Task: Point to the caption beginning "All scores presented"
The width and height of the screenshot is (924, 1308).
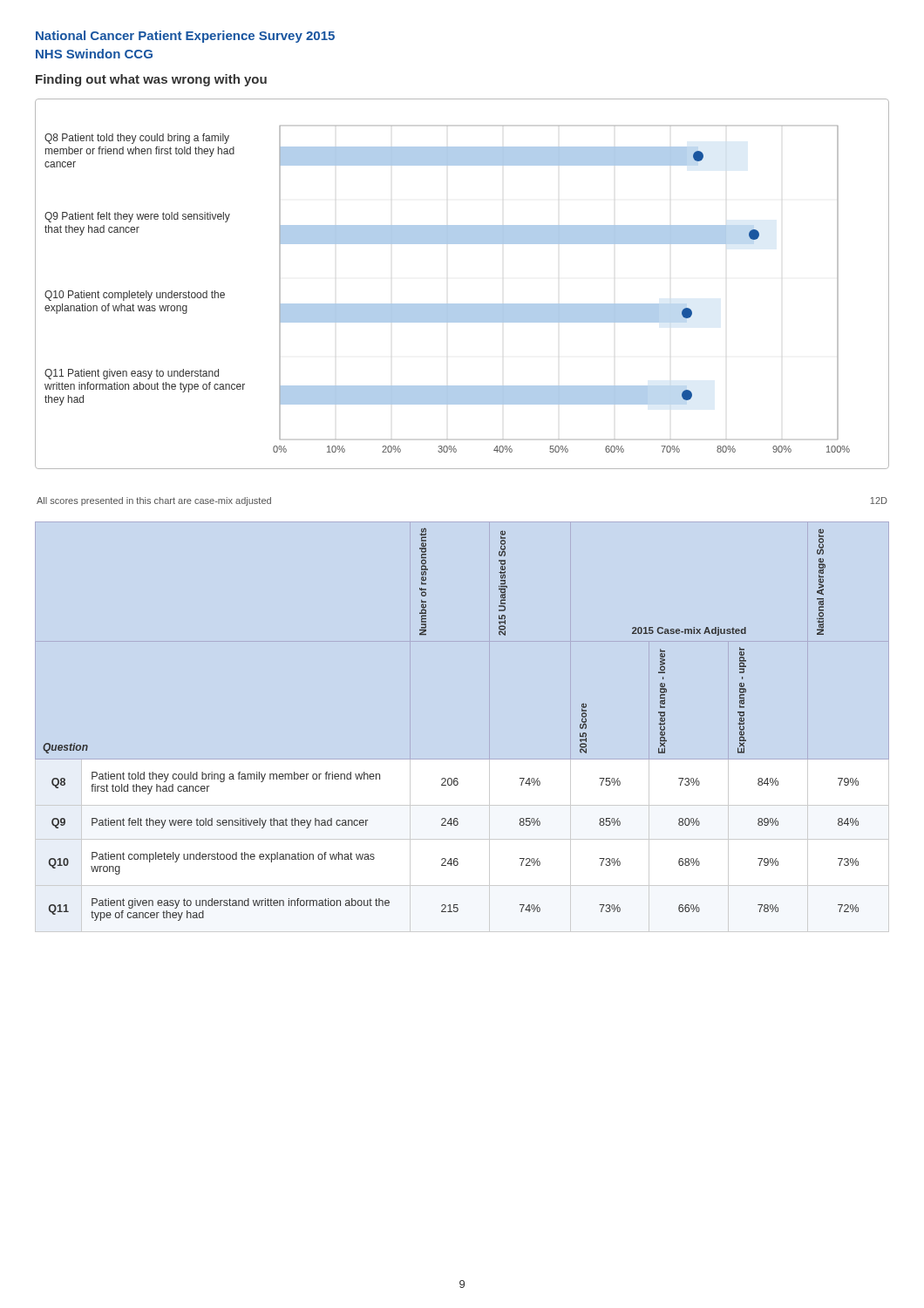Action: [x=157, y=500]
